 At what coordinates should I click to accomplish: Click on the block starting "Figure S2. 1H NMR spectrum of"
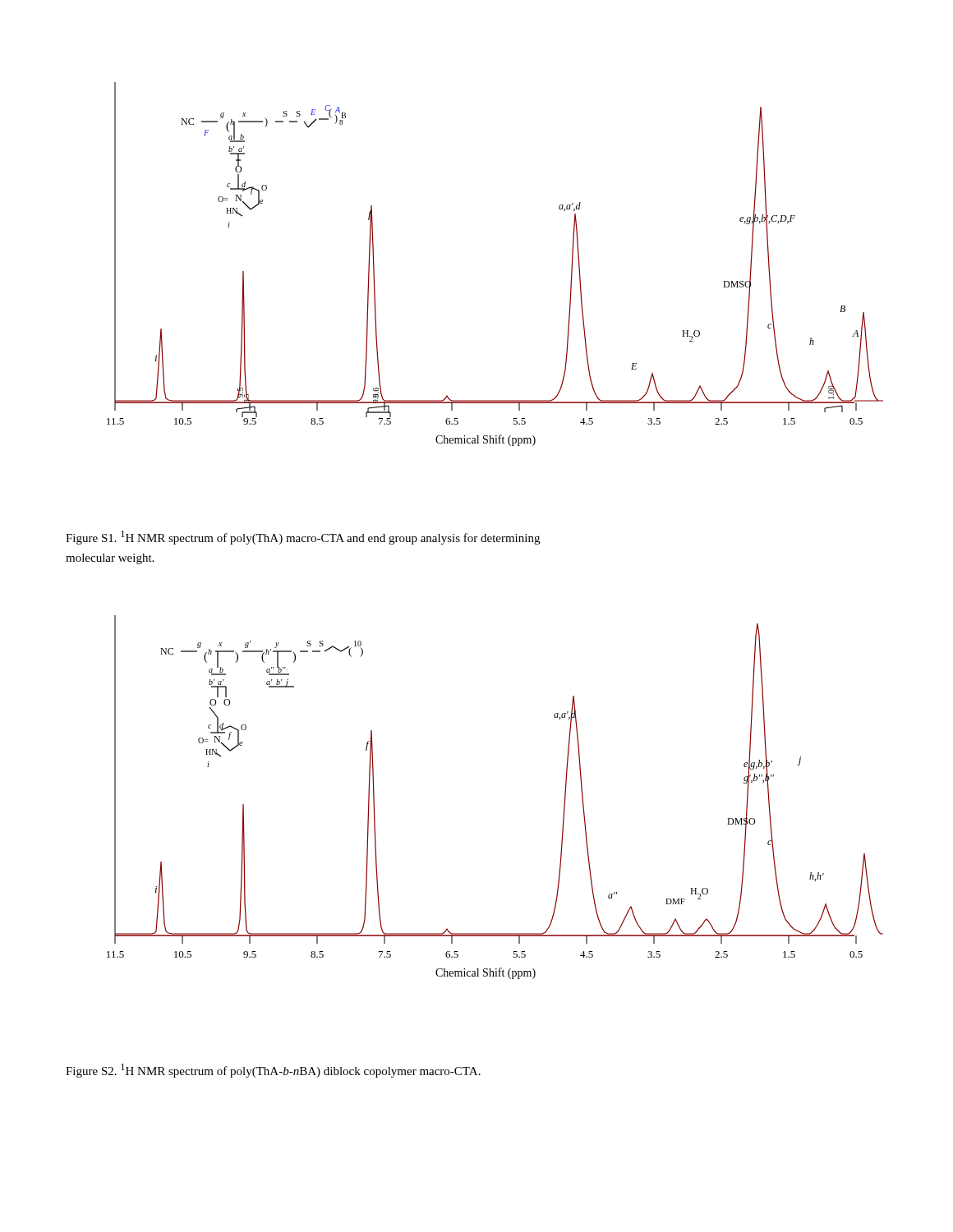click(273, 1069)
